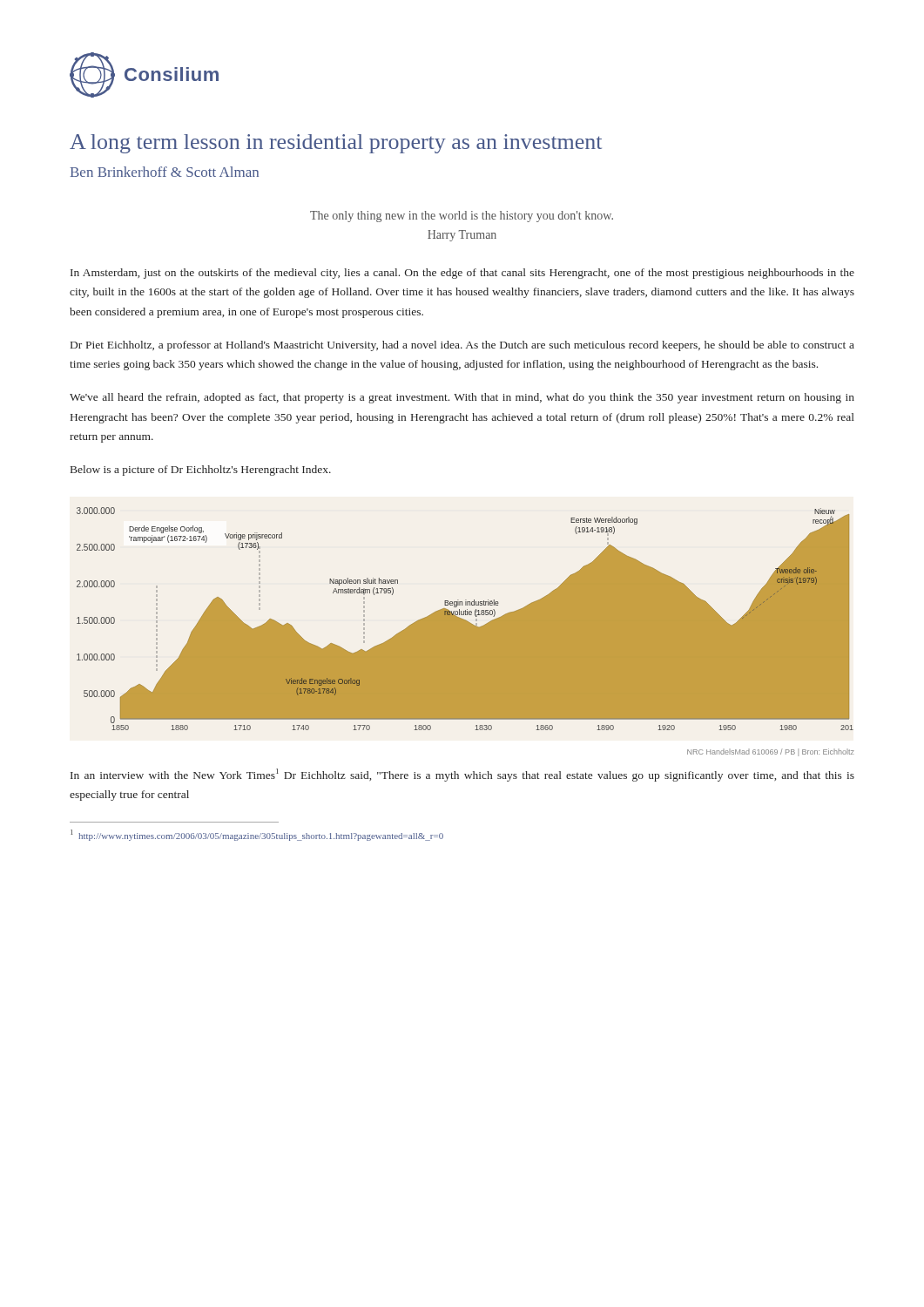The width and height of the screenshot is (924, 1307).
Task: Click the footnote
Action: click(257, 835)
